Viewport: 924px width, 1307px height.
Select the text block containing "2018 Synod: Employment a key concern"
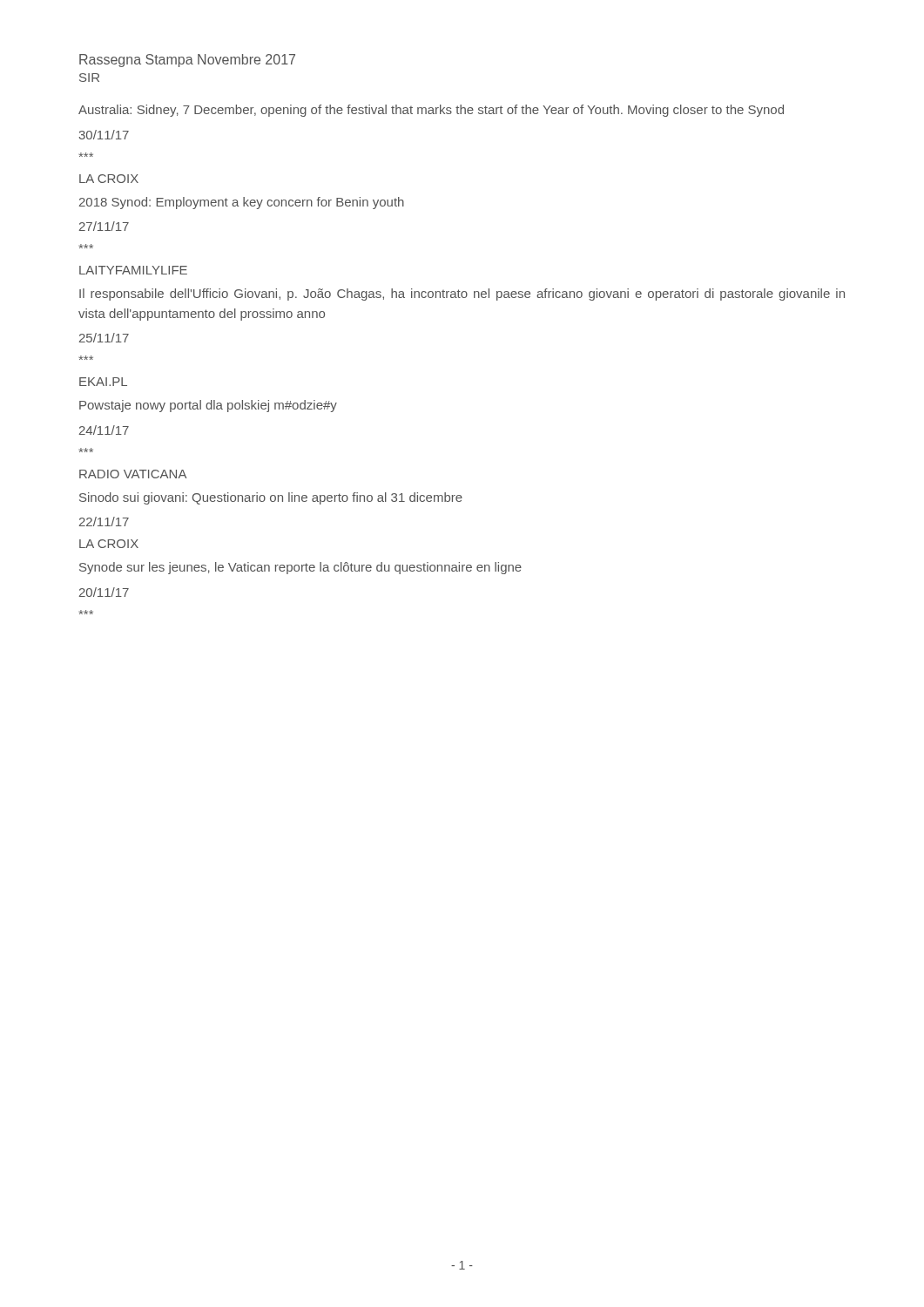click(x=241, y=201)
